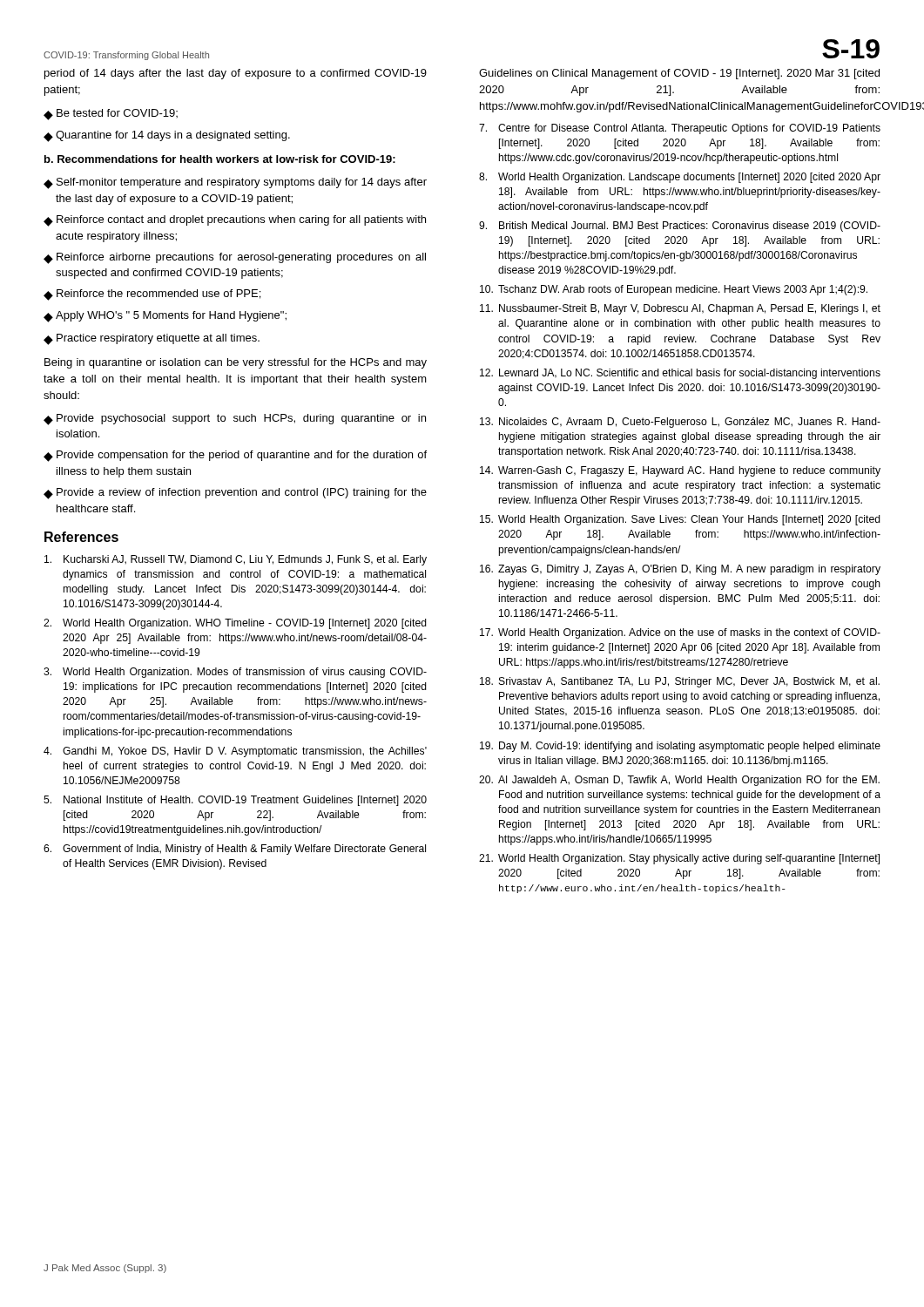The height and width of the screenshot is (1307, 924).
Task: Locate the passage starting "16. Zayas G, Dimitry J,"
Action: [680, 591]
